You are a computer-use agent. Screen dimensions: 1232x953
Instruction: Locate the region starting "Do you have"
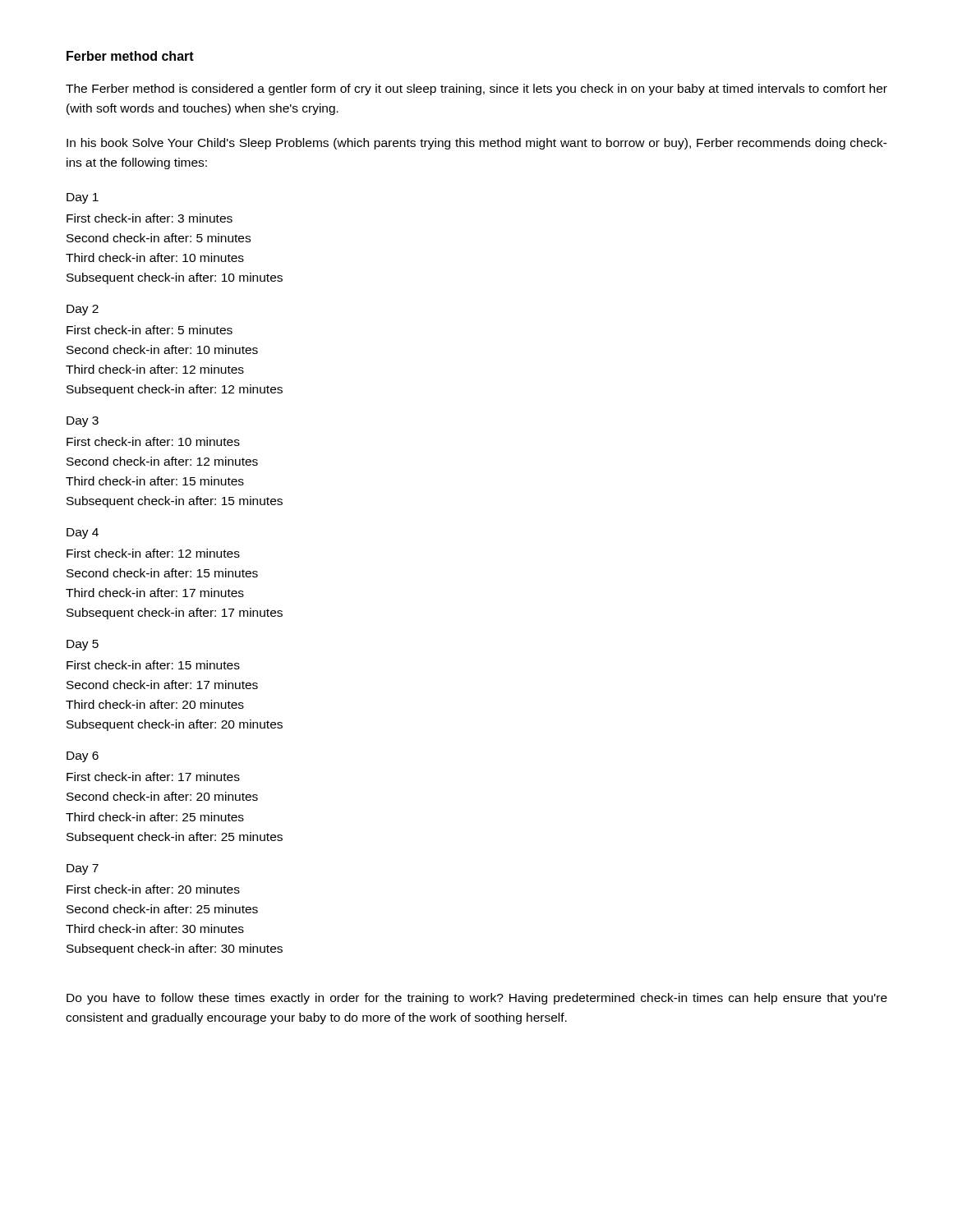coord(476,1007)
